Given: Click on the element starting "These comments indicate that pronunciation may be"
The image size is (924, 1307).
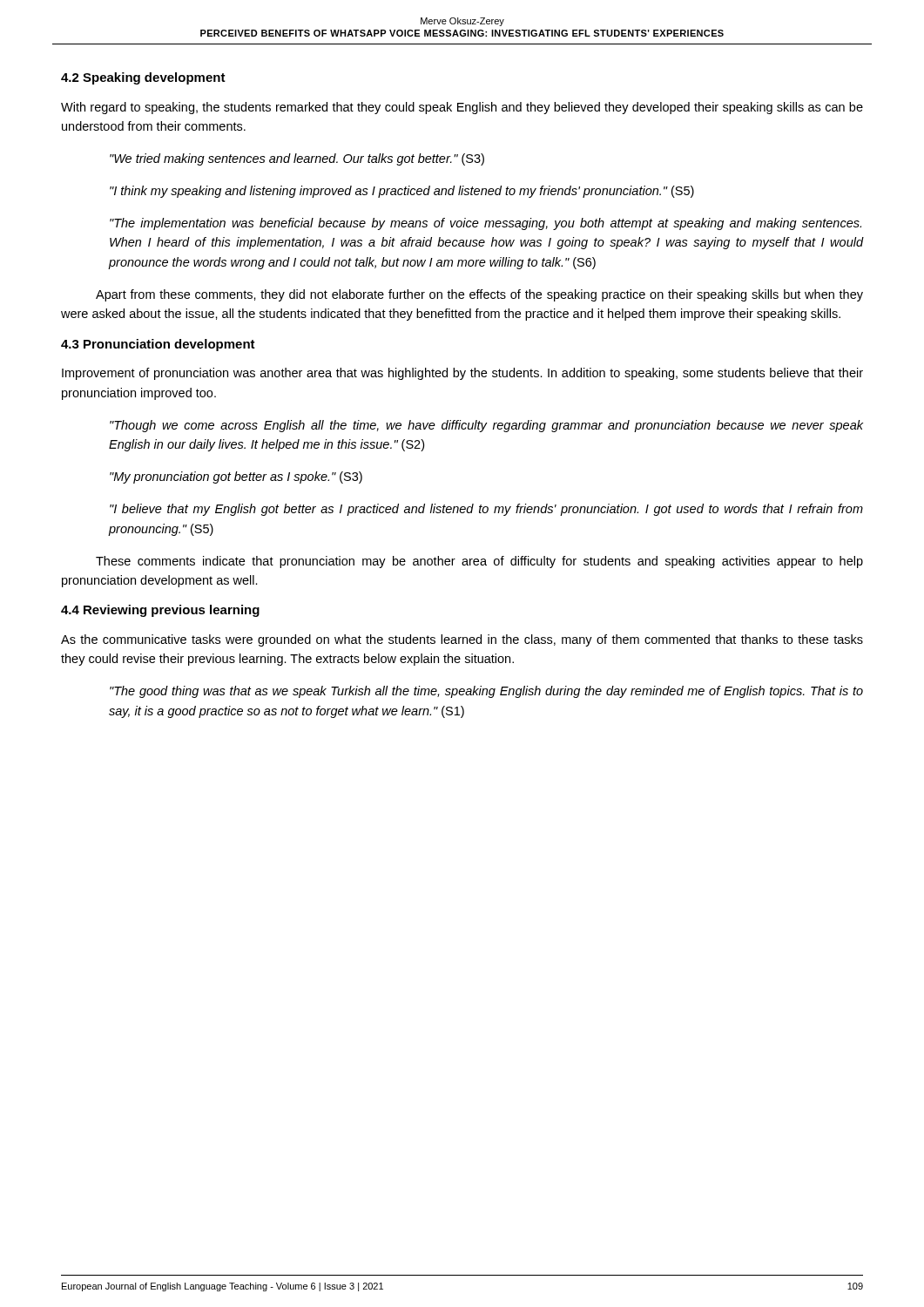Looking at the screenshot, I should tap(462, 571).
